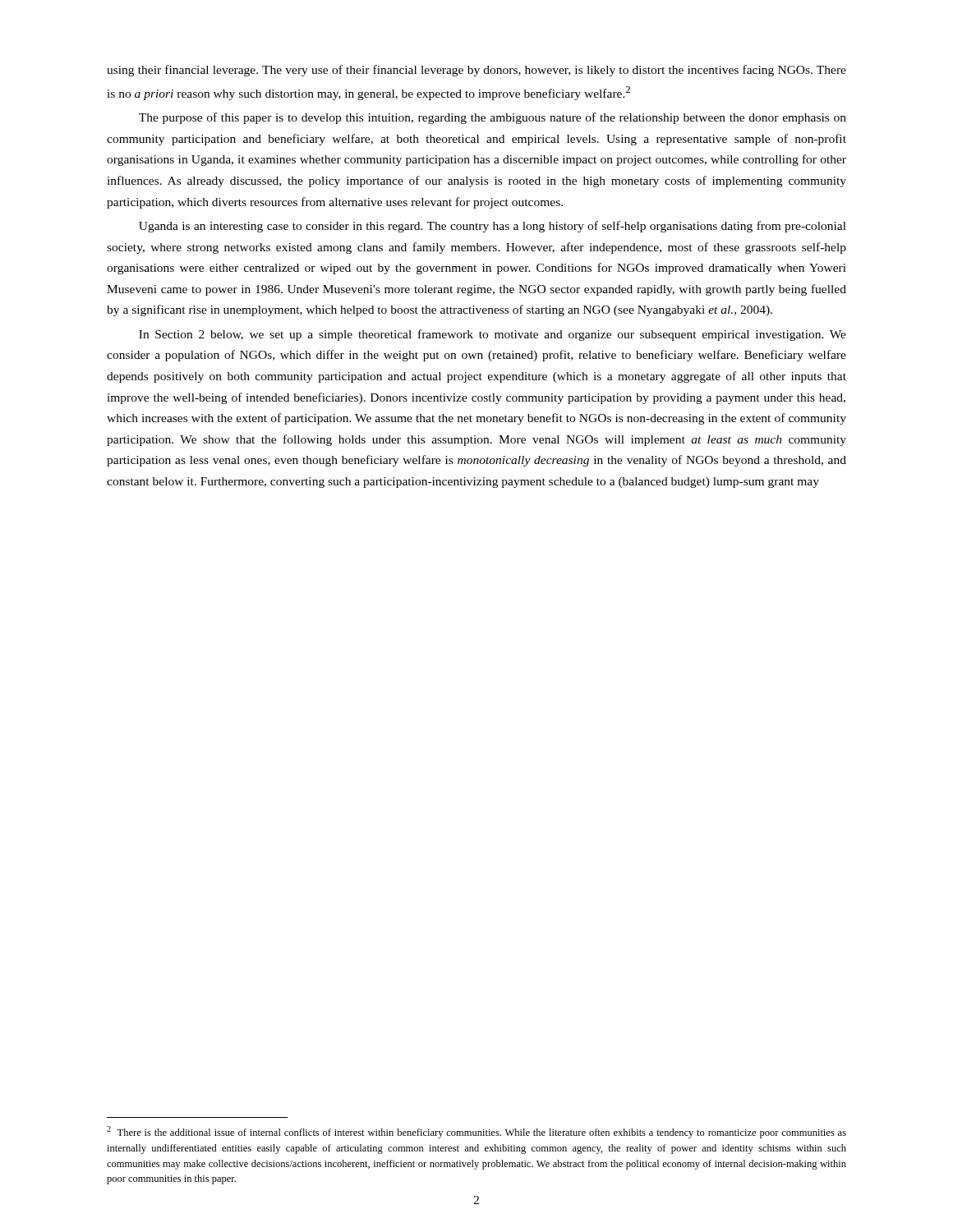Find the footnote with the text "2 There is the additional issue"
This screenshot has width=953, height=1232.
pos(476,1155)
